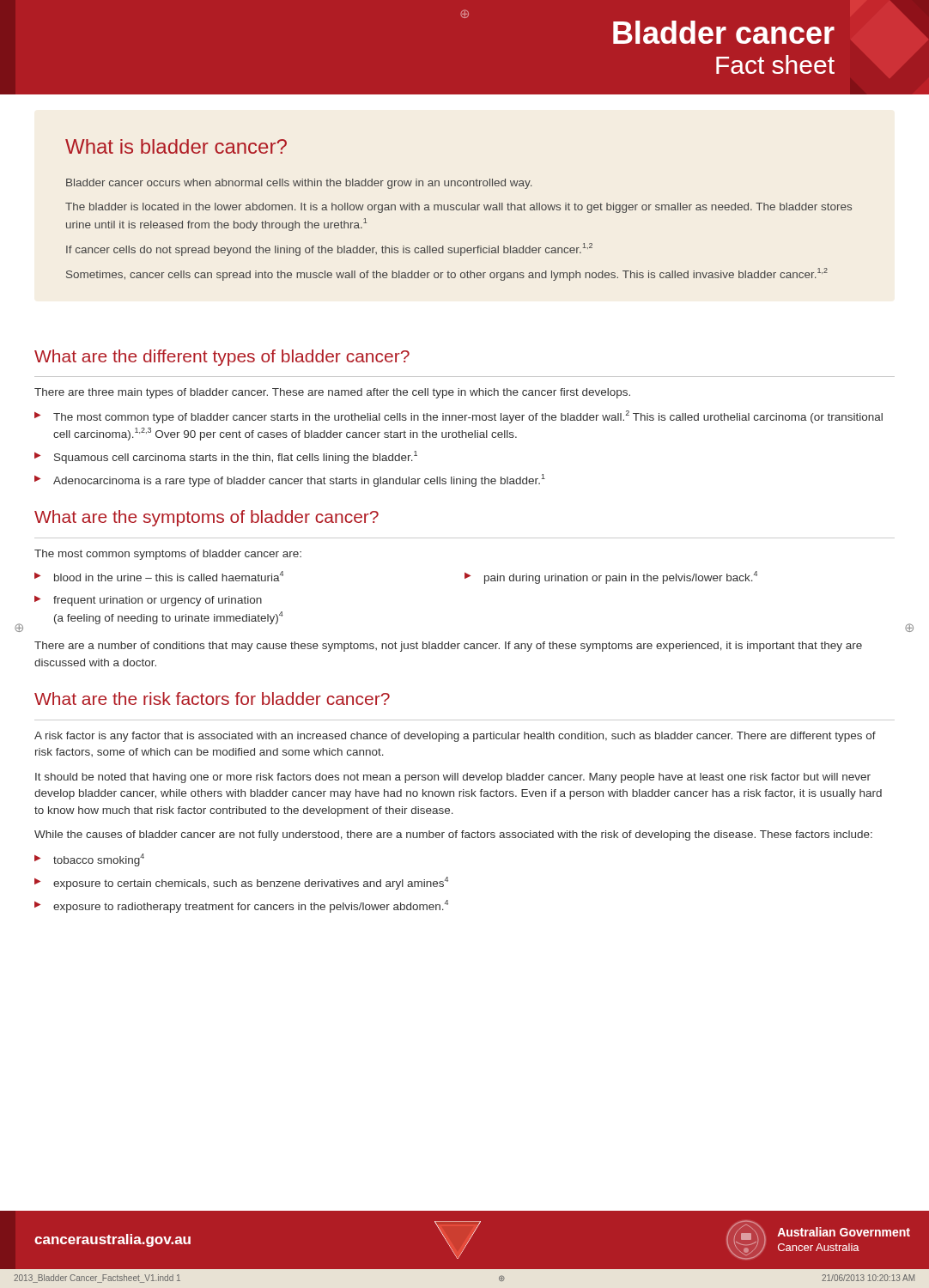Click on the text block with the text "Bladder cancer occurs when"

[x=299, y=182]
